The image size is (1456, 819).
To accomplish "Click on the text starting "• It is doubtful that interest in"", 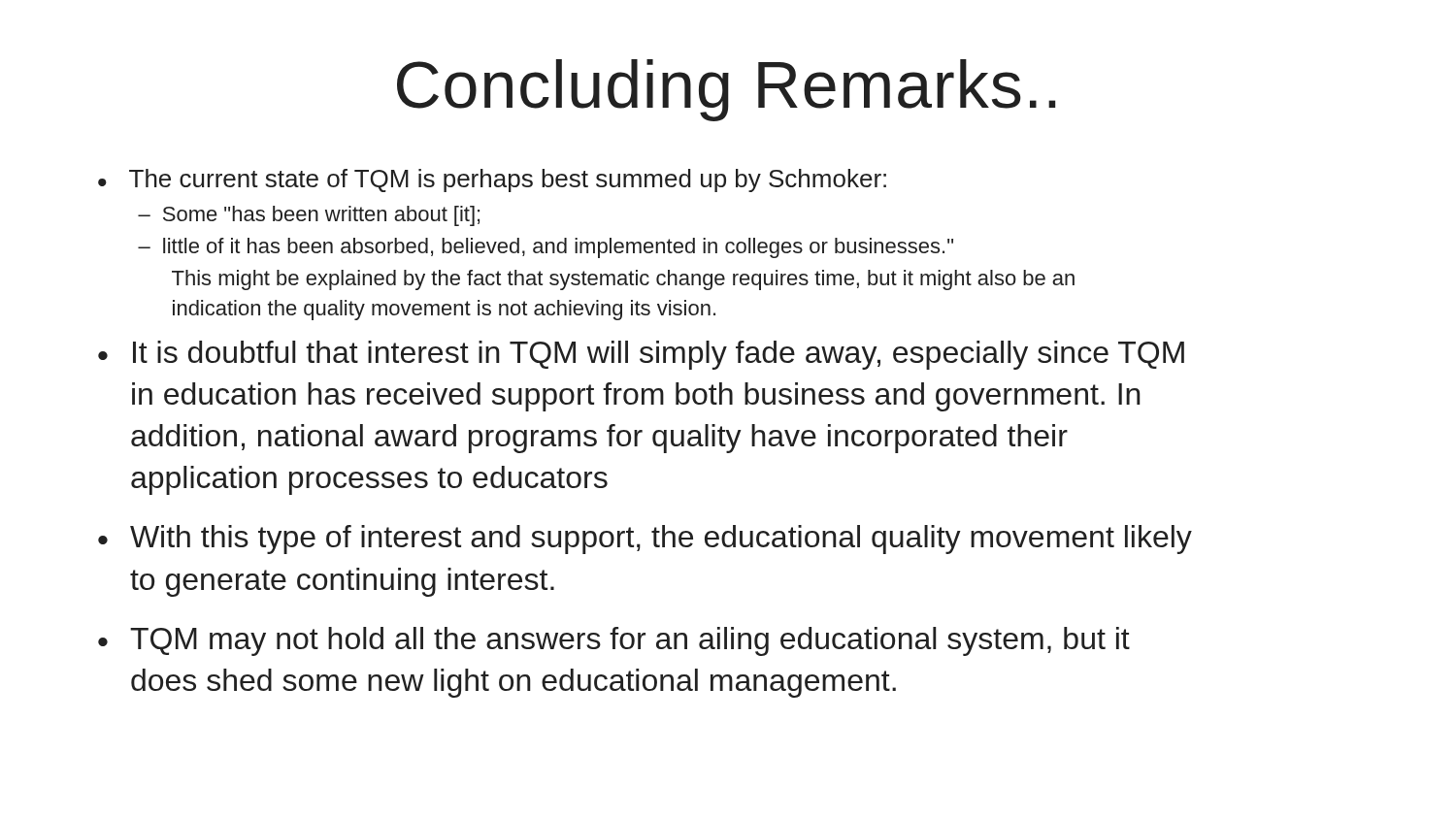I will click(x=642, y=415).
